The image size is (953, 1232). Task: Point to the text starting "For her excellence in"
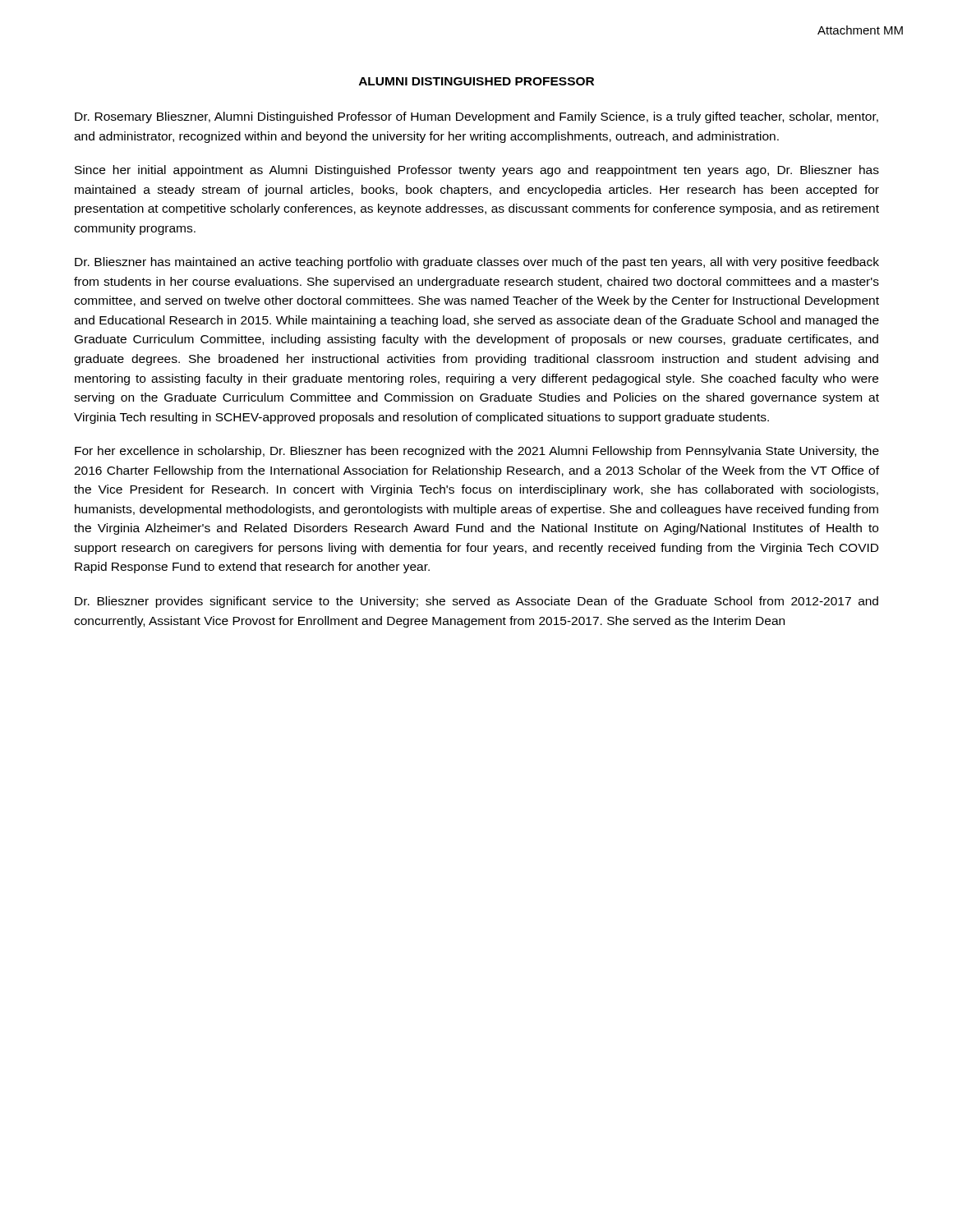(476, 509)
